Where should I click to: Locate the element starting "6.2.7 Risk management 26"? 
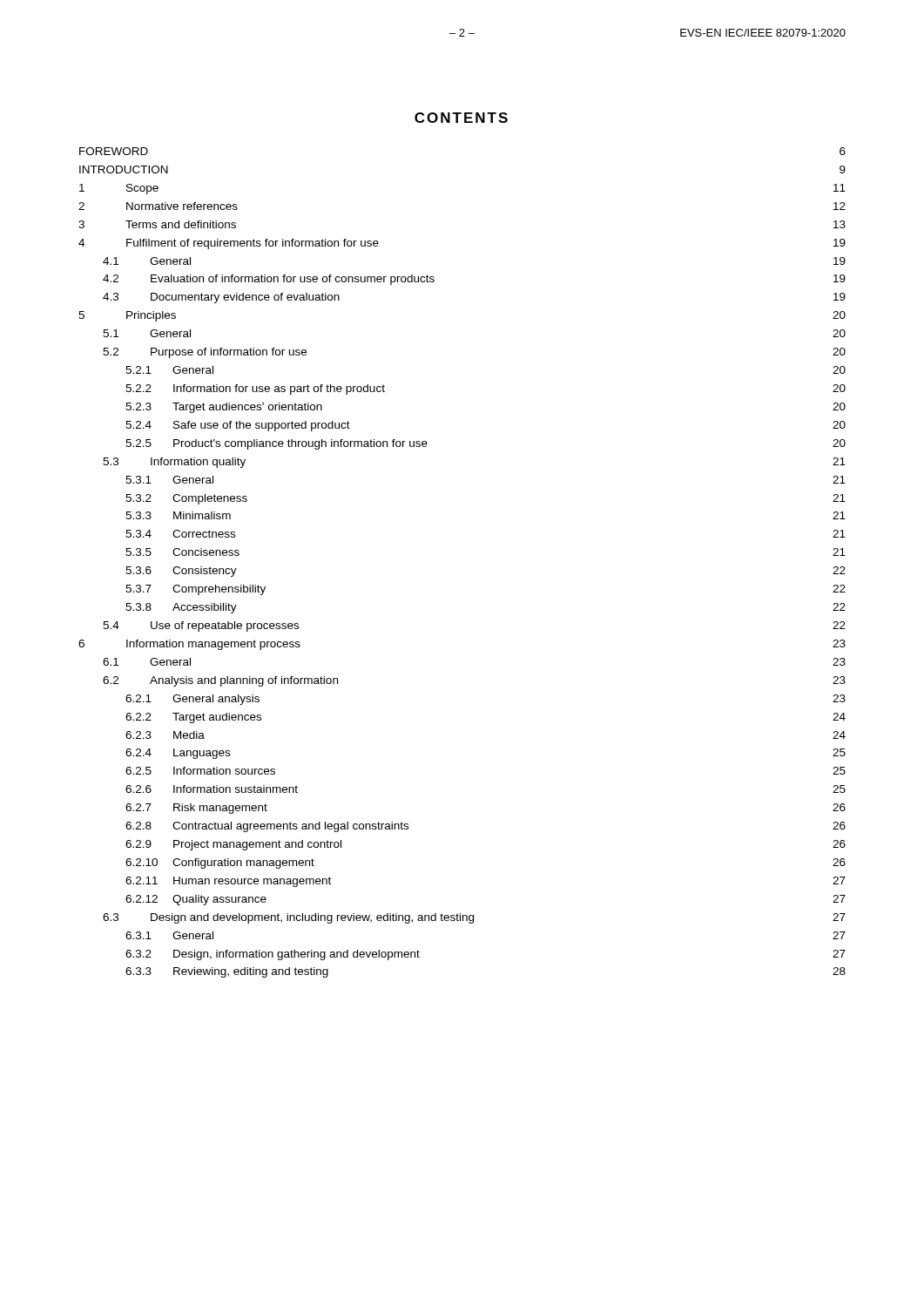[x=138, y=808]
